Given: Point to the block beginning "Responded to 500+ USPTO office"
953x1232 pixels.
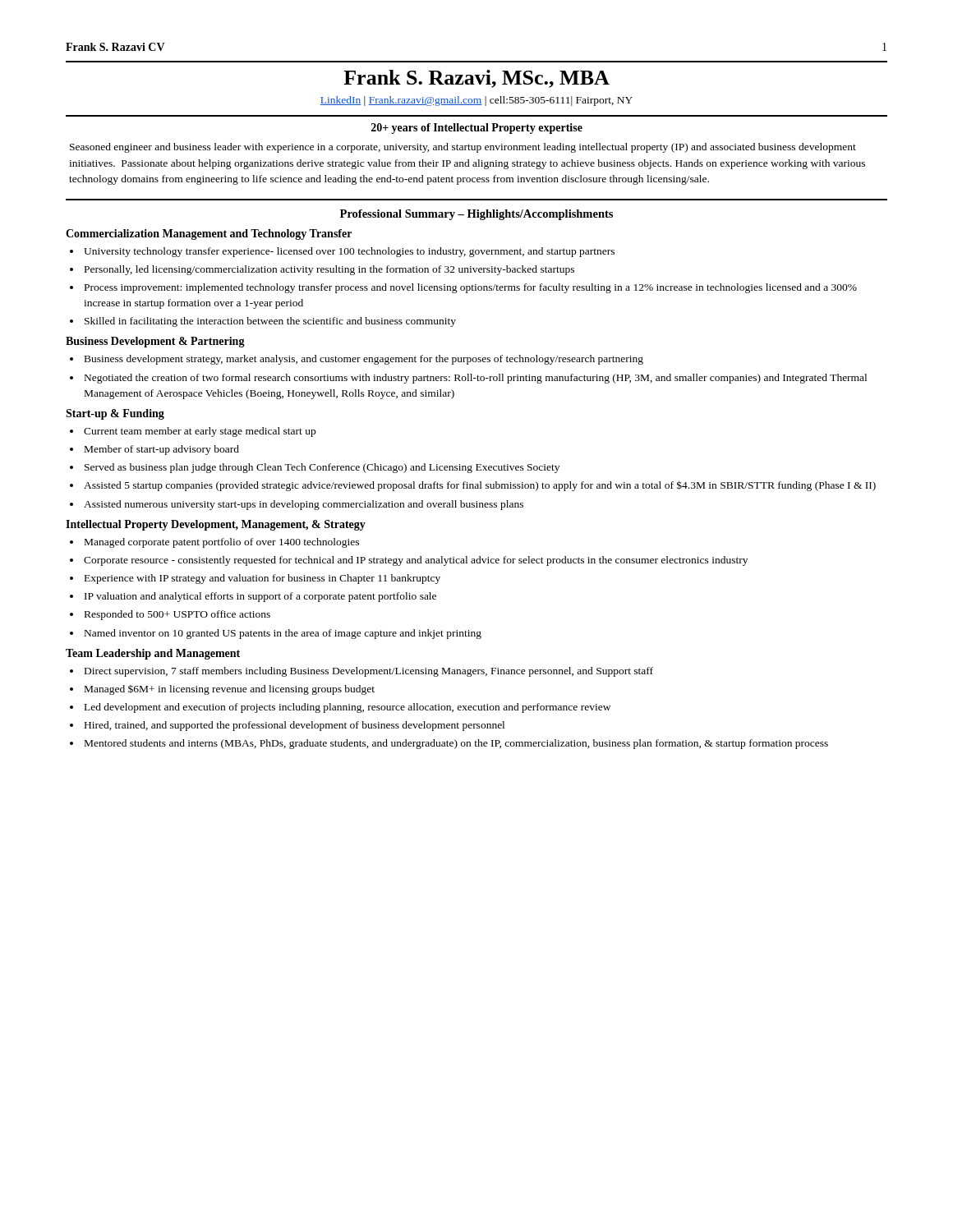Looking at the screenshot, I should pos(177,614).
